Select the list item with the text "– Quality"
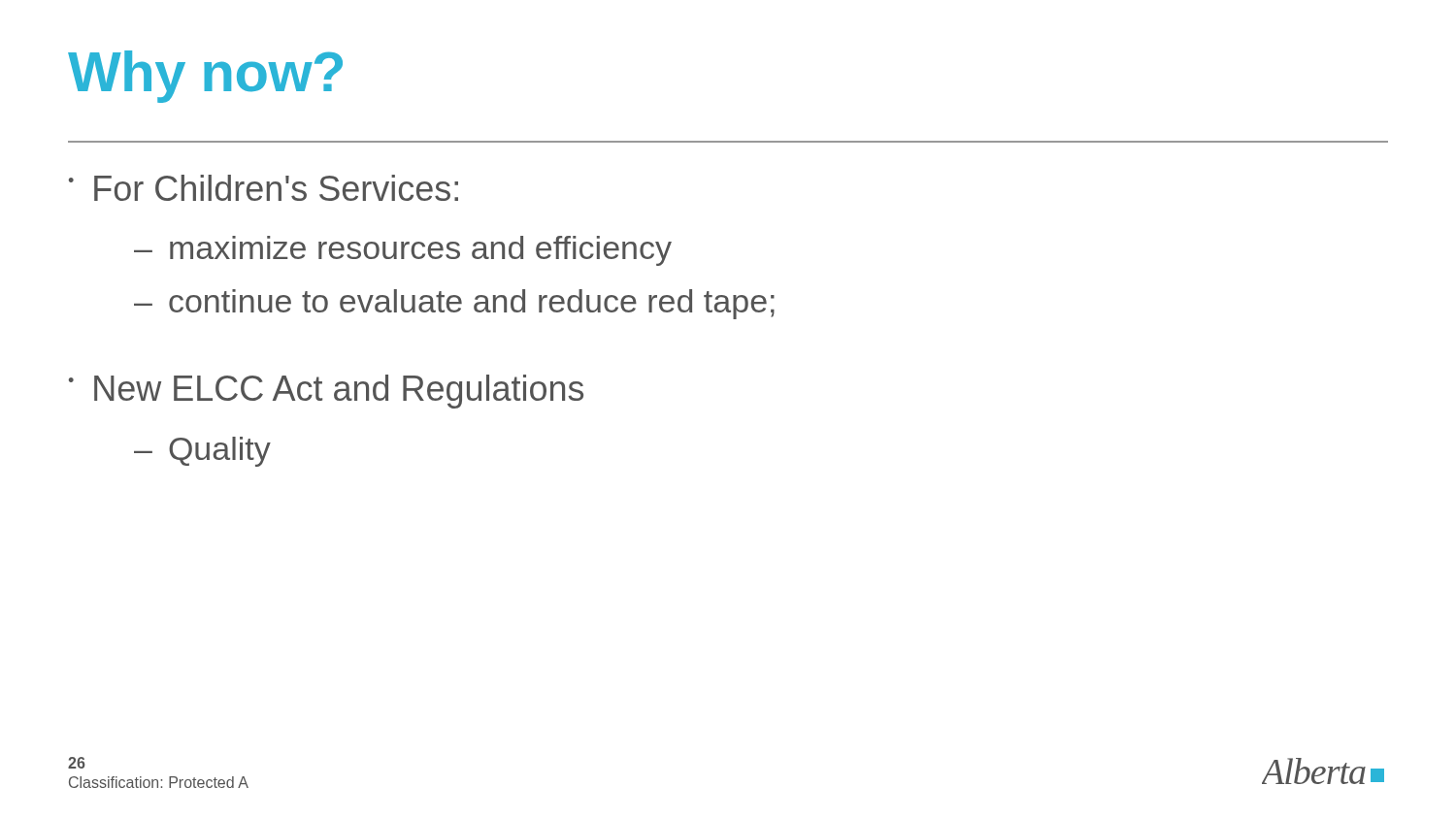 (202, 449)
